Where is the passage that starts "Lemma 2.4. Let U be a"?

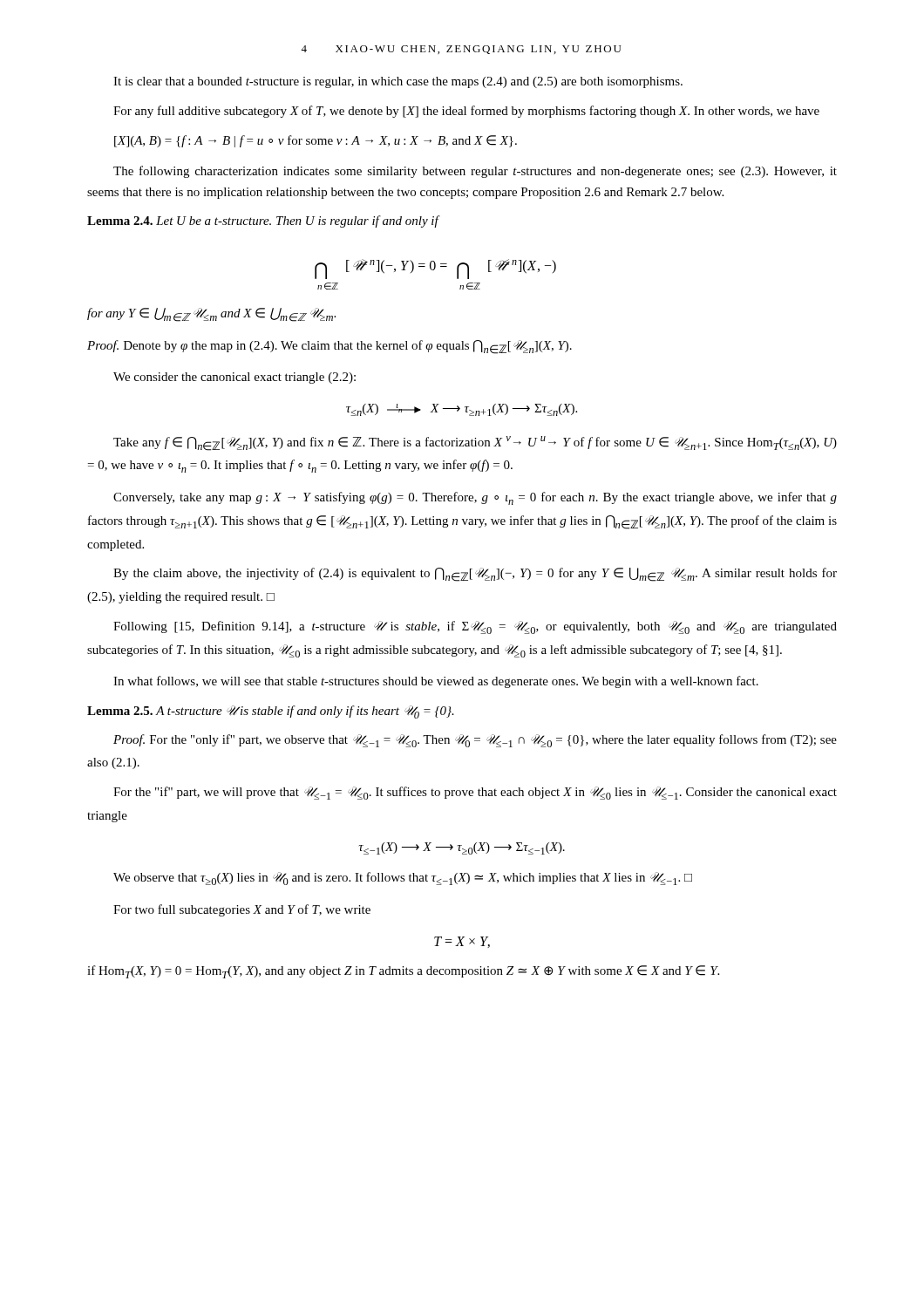point(263,221)
